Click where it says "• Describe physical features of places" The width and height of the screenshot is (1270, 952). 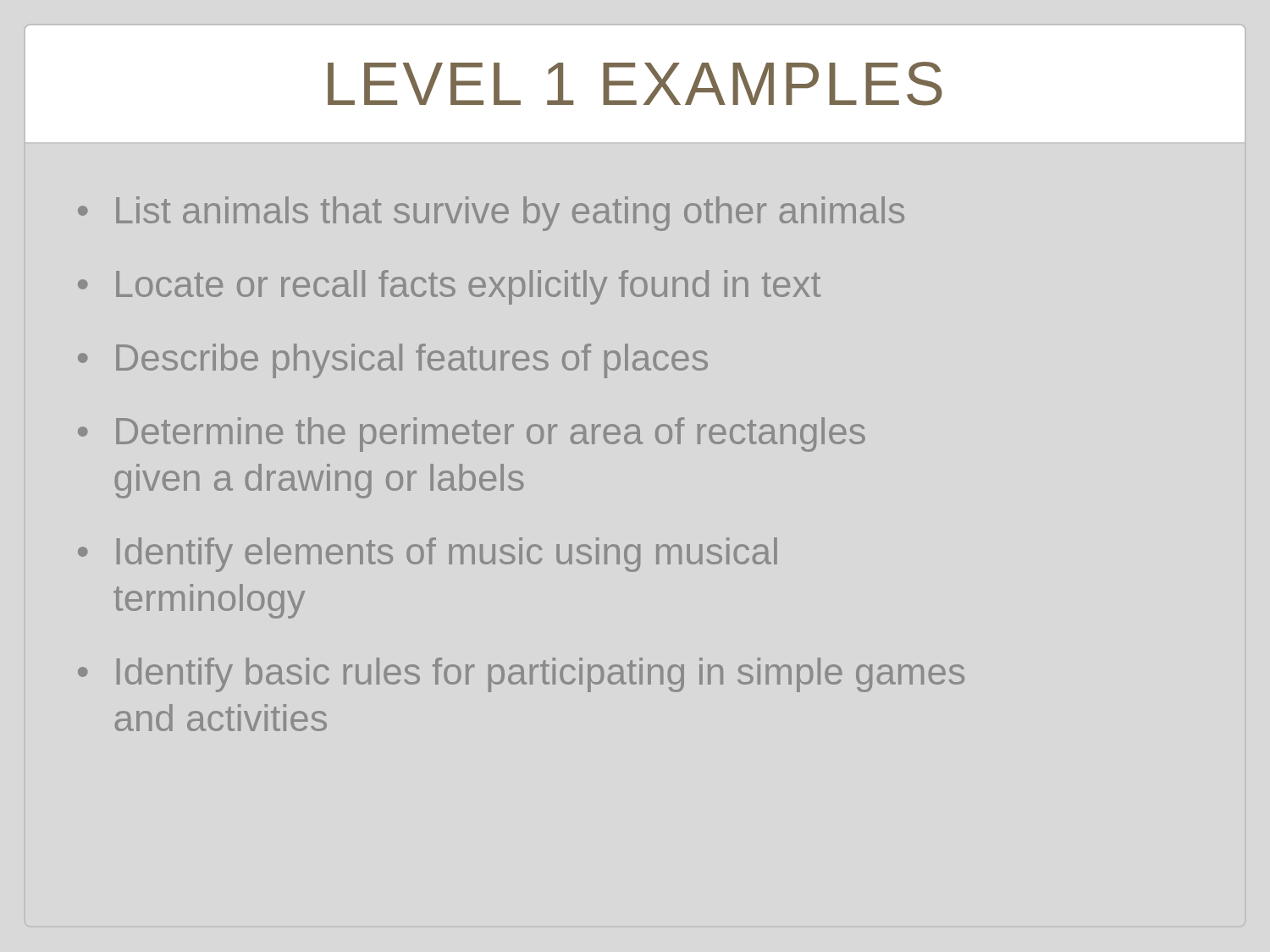[393, 358]
